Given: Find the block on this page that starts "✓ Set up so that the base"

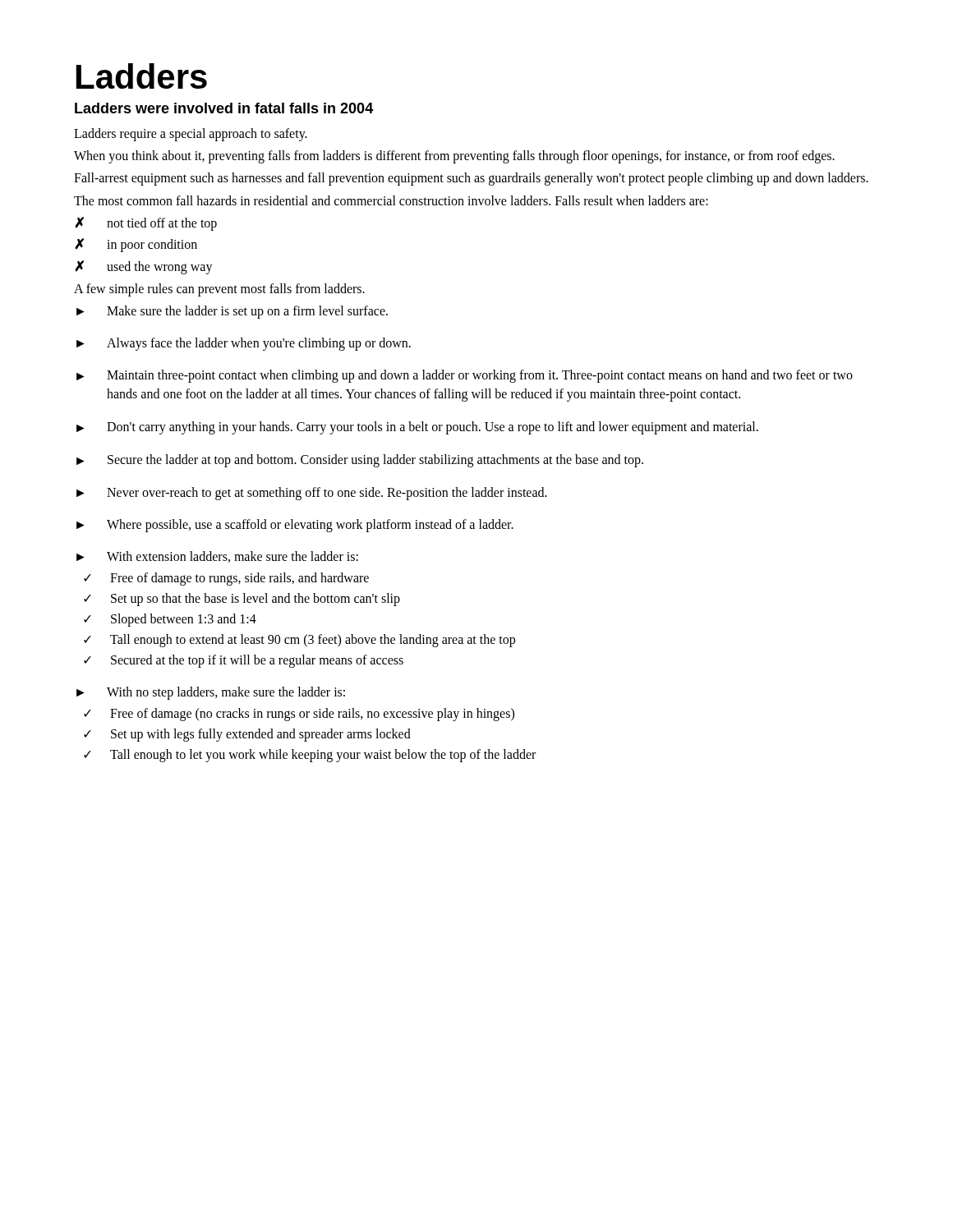Looking at the screenshot, I should click(x=241, y=598).
